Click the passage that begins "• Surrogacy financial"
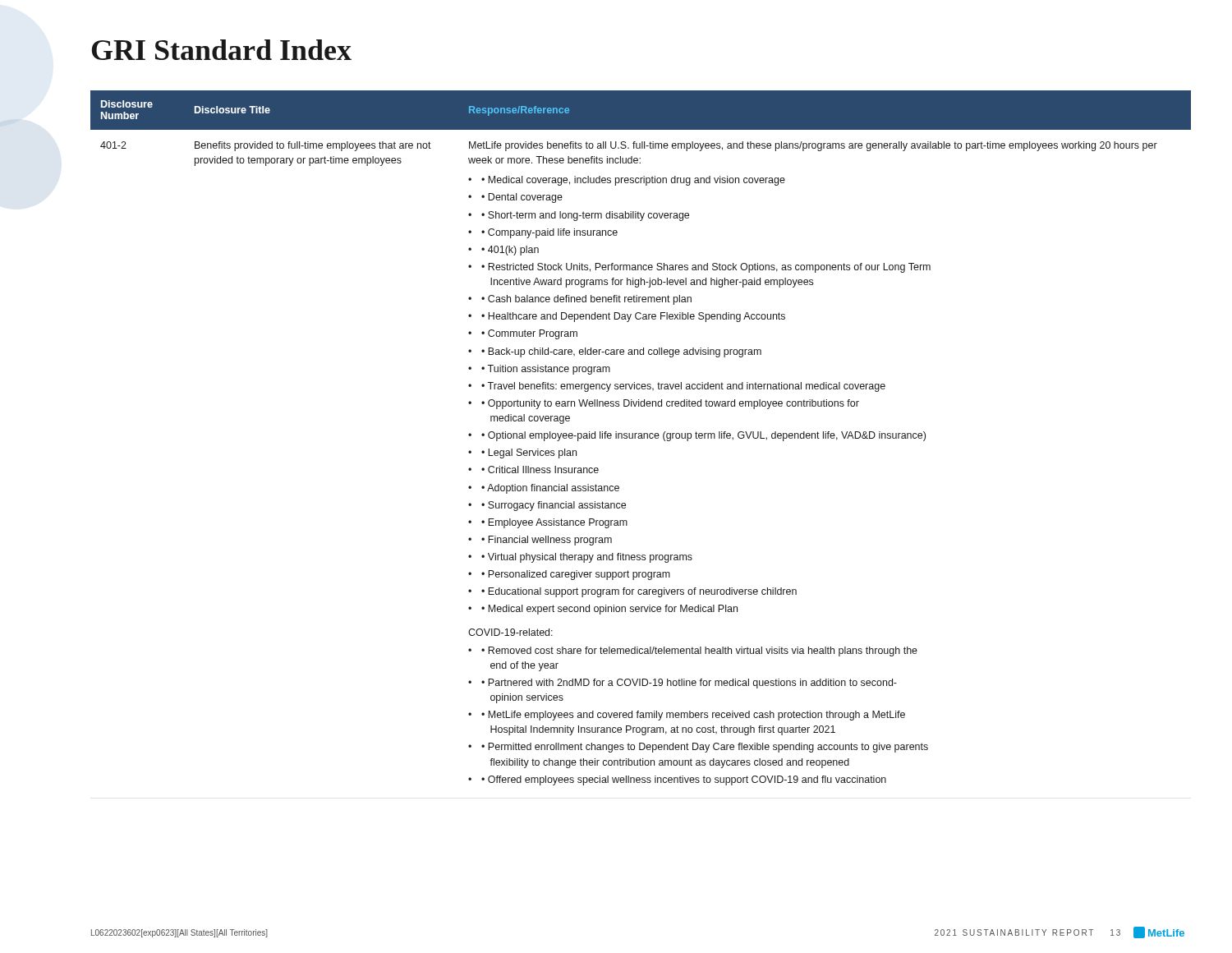The width and height of the screenshot is (1232, 953). (554, 505)
